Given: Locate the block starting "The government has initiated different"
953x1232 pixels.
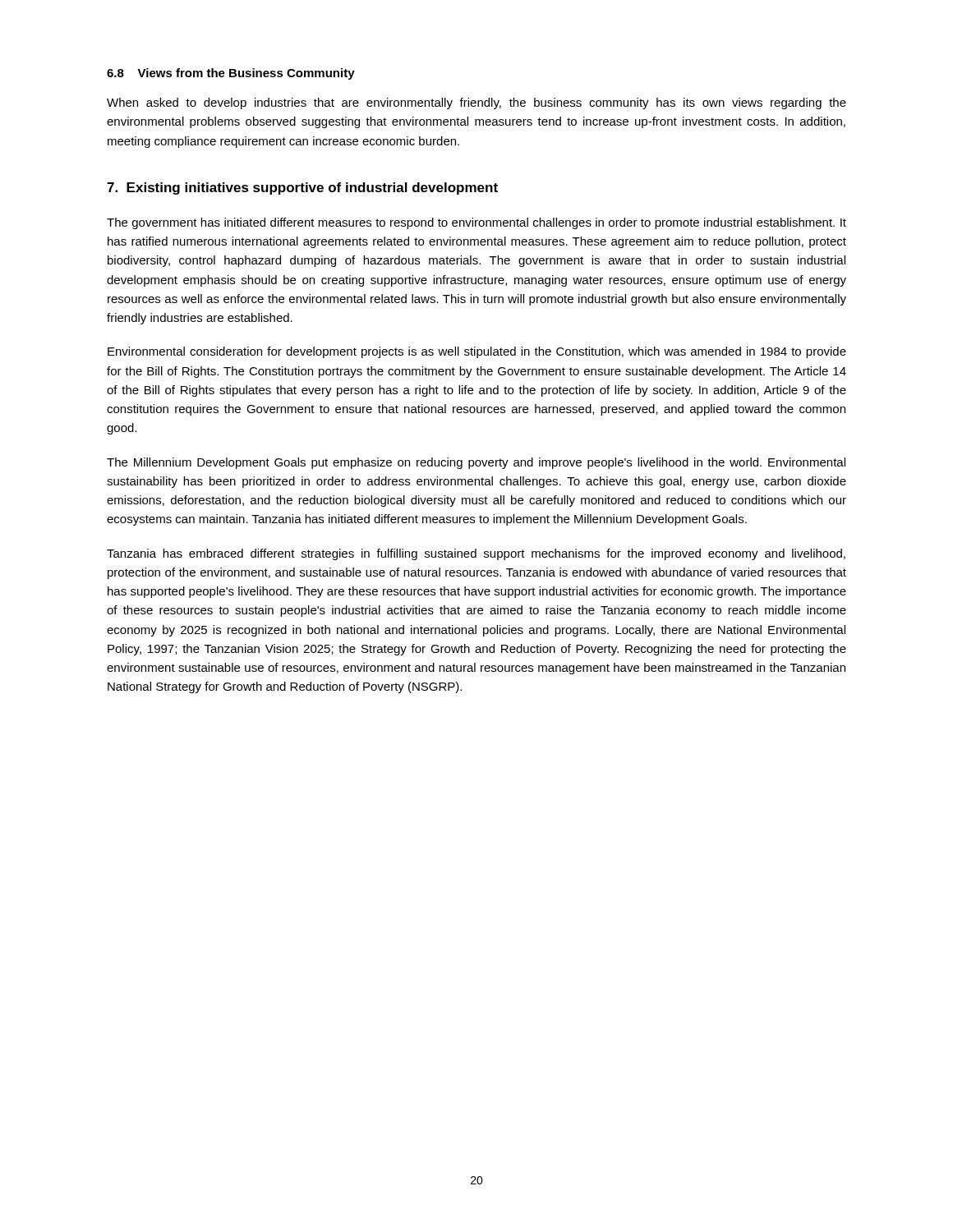Looking at the screenshot, I should (x=476, y=270).
